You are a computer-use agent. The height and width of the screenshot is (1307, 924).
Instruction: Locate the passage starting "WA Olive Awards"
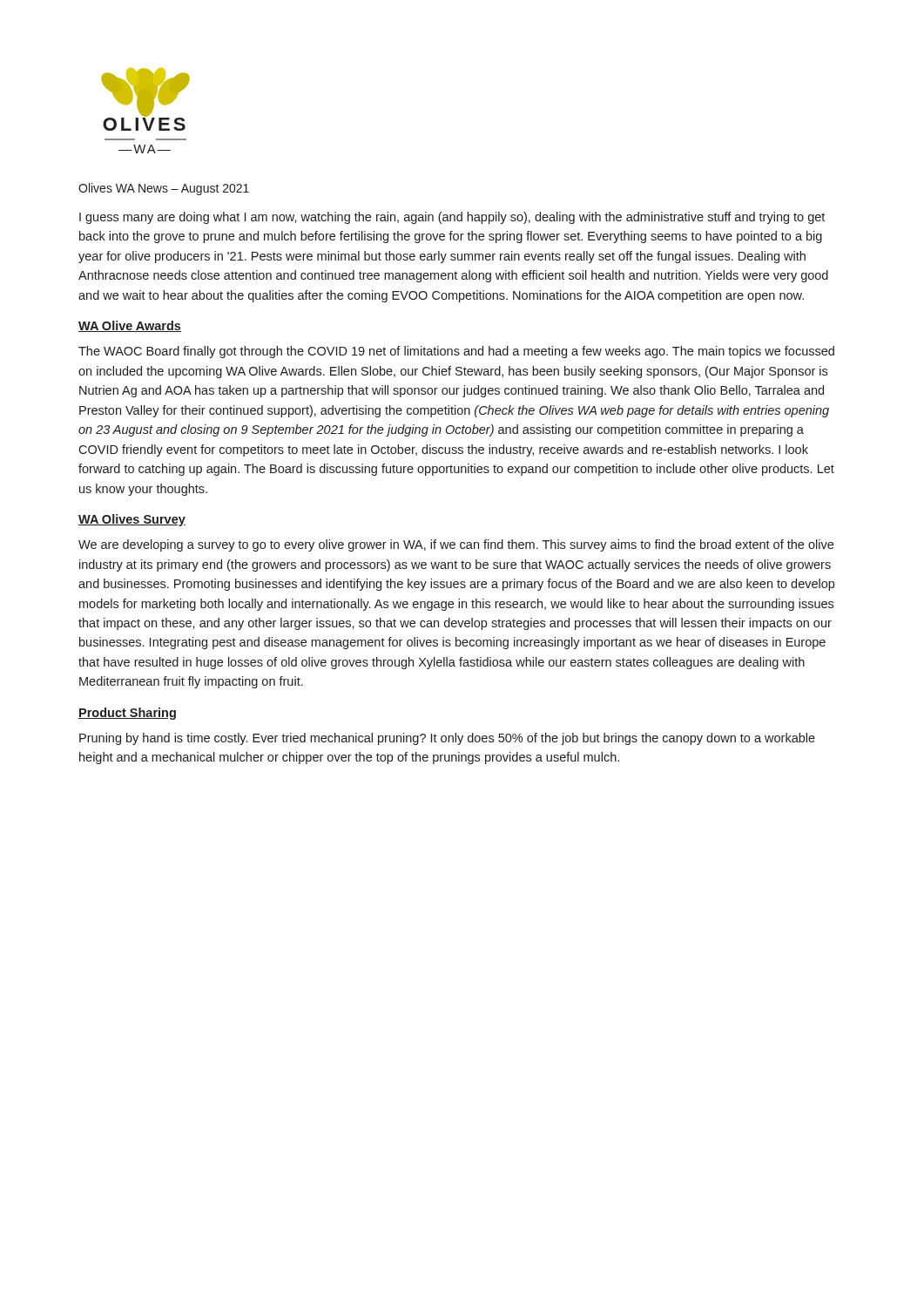pos(130,326)
